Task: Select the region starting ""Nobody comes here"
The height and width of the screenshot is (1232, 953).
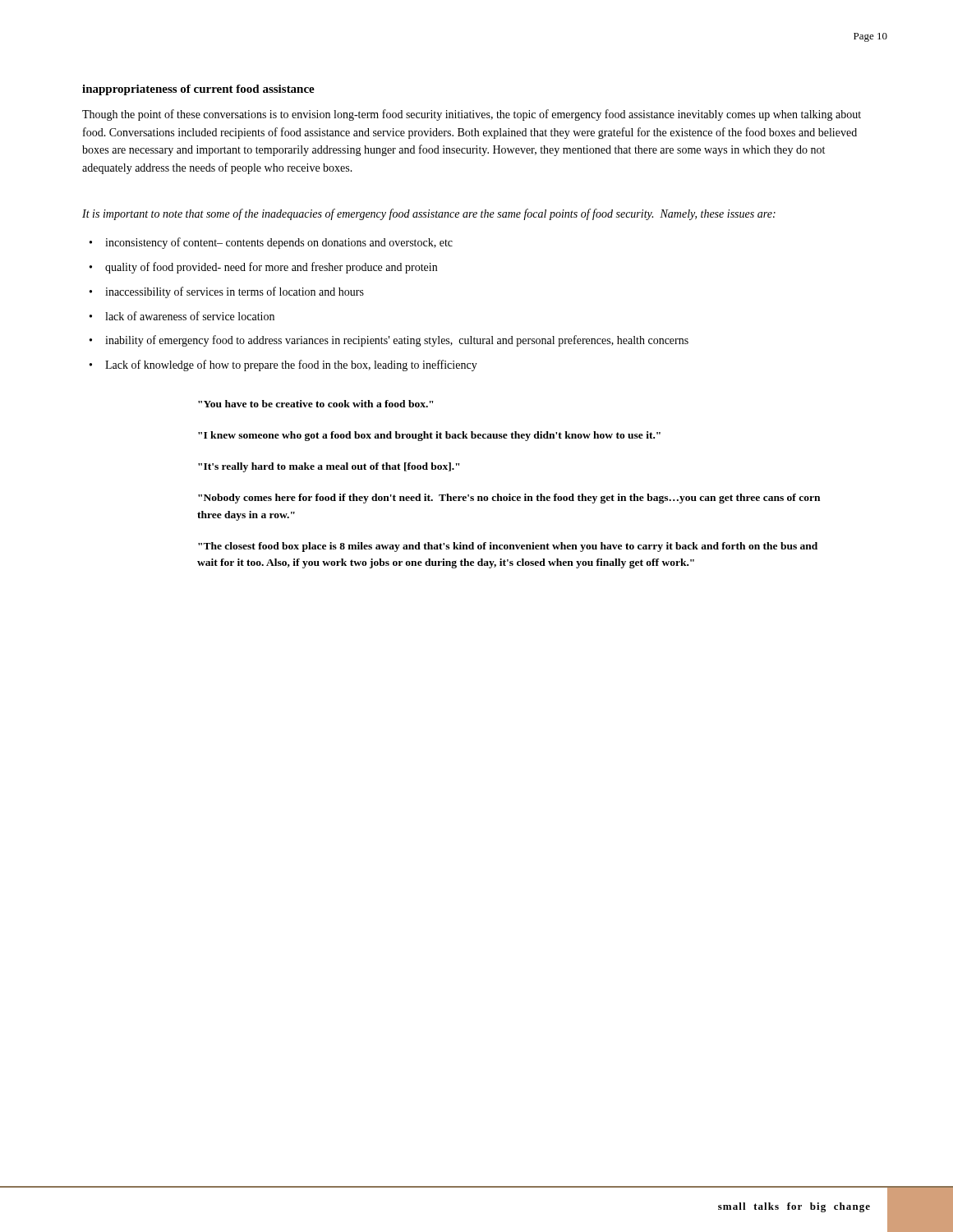Action: [509, 506]
